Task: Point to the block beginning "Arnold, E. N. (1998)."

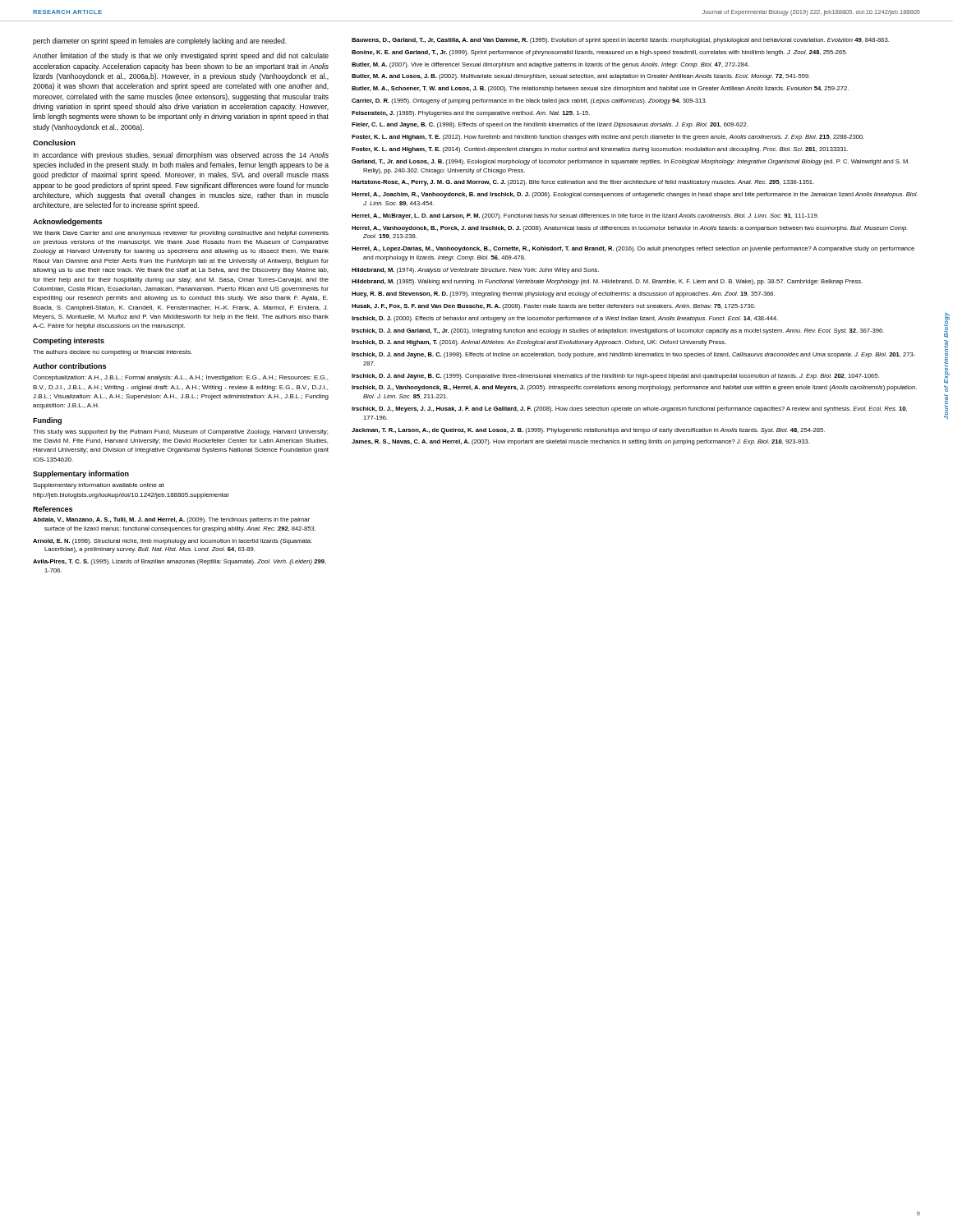Action: tap(173, 545)
